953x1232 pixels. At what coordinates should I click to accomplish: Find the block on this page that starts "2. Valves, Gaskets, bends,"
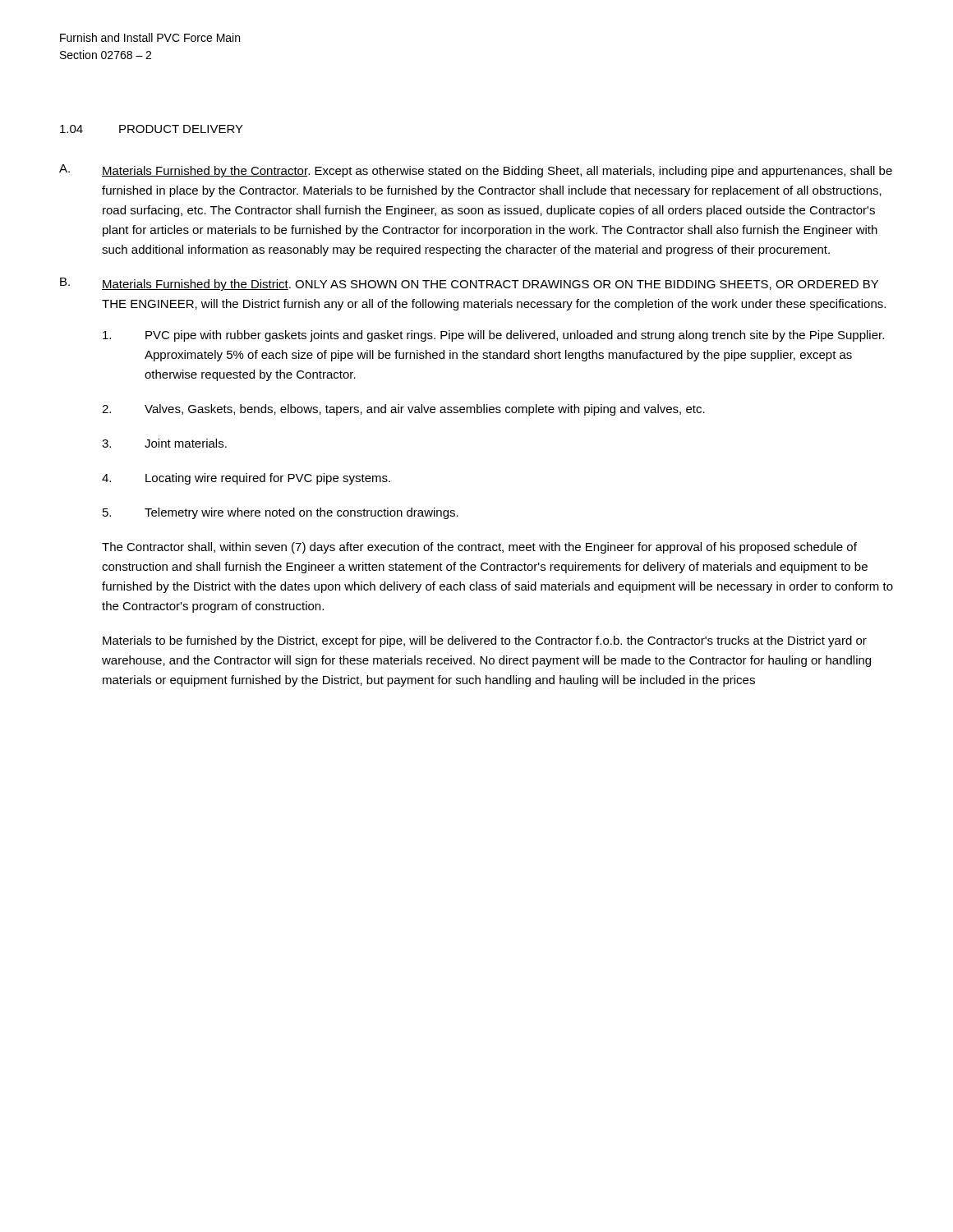coord(498,409)
